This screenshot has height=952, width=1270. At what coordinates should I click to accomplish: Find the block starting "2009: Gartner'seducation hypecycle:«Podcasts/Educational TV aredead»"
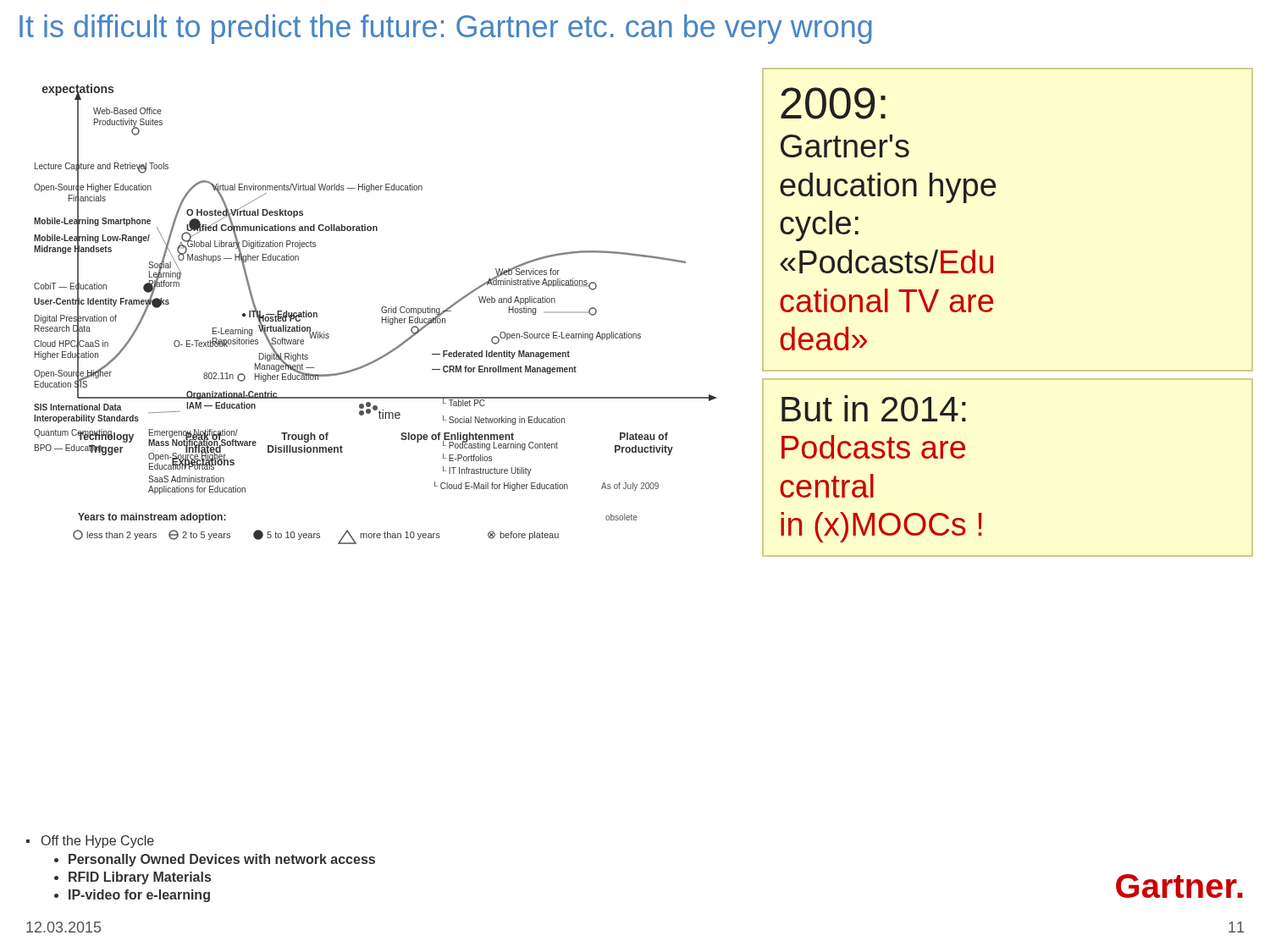coord(833,103)
